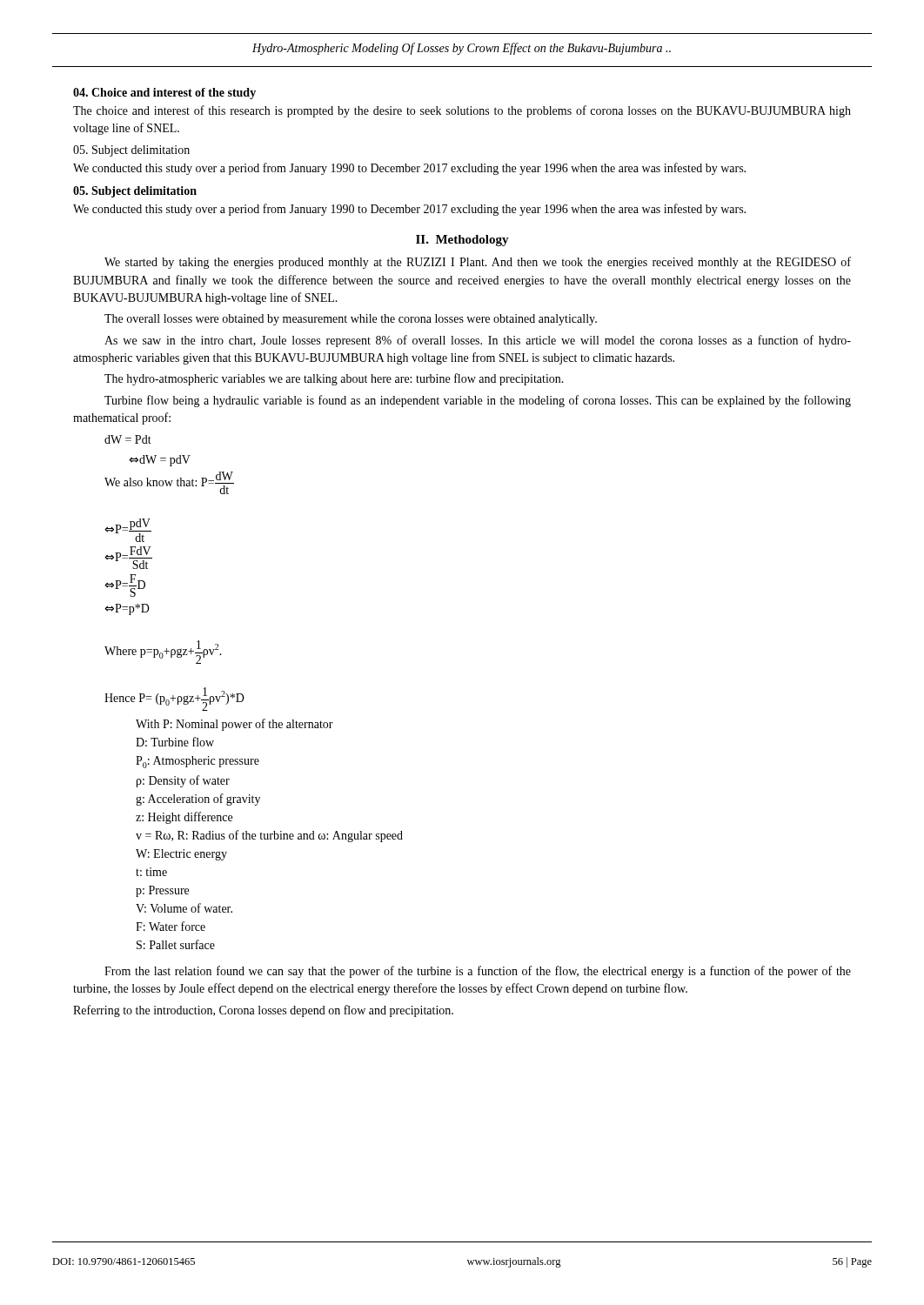Click the passage that begins "v = Rω, R: Radius of the turbine"

point(269,836)
